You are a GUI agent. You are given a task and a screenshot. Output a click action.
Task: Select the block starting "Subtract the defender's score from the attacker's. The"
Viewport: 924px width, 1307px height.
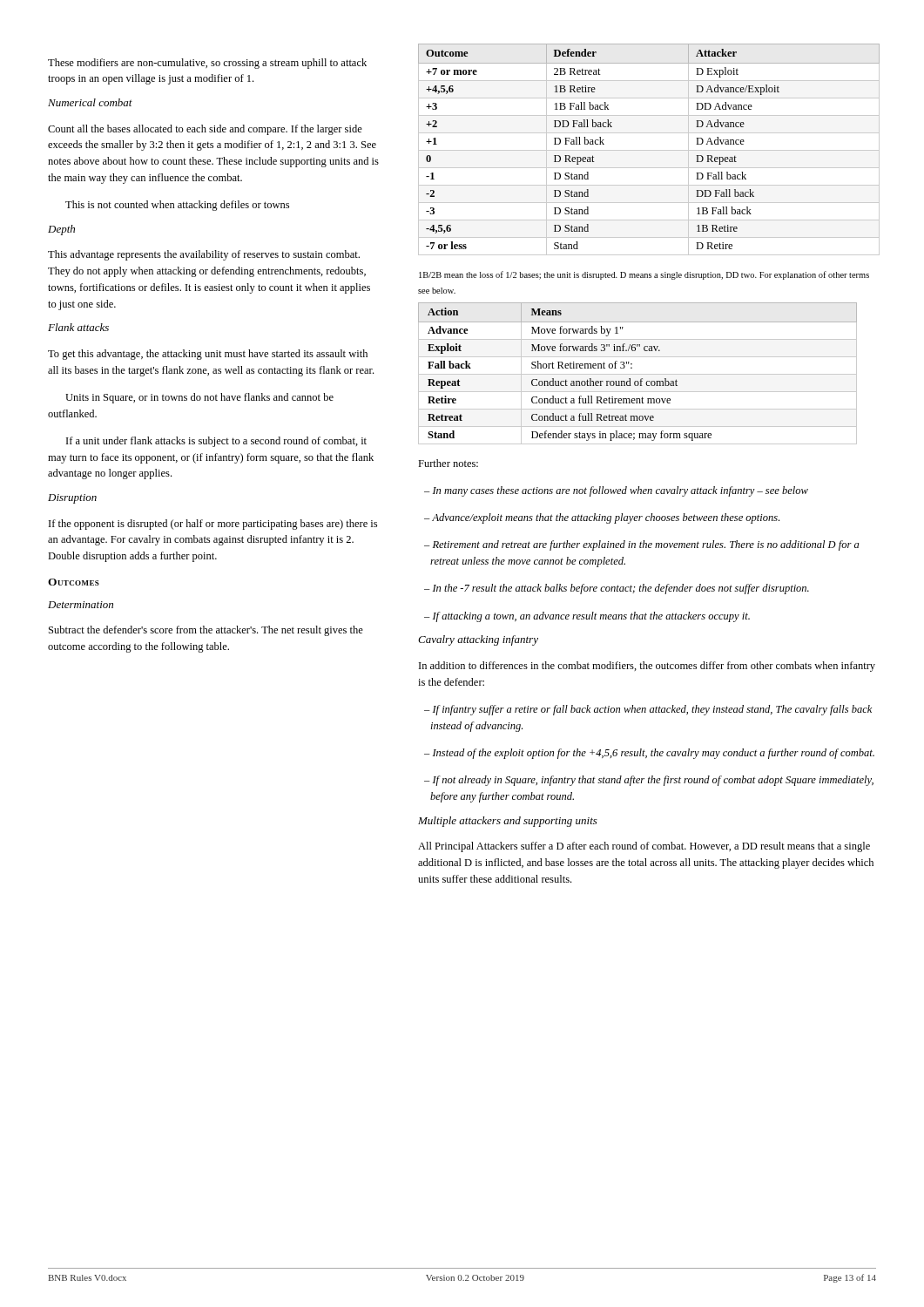(x=213, y=639)
